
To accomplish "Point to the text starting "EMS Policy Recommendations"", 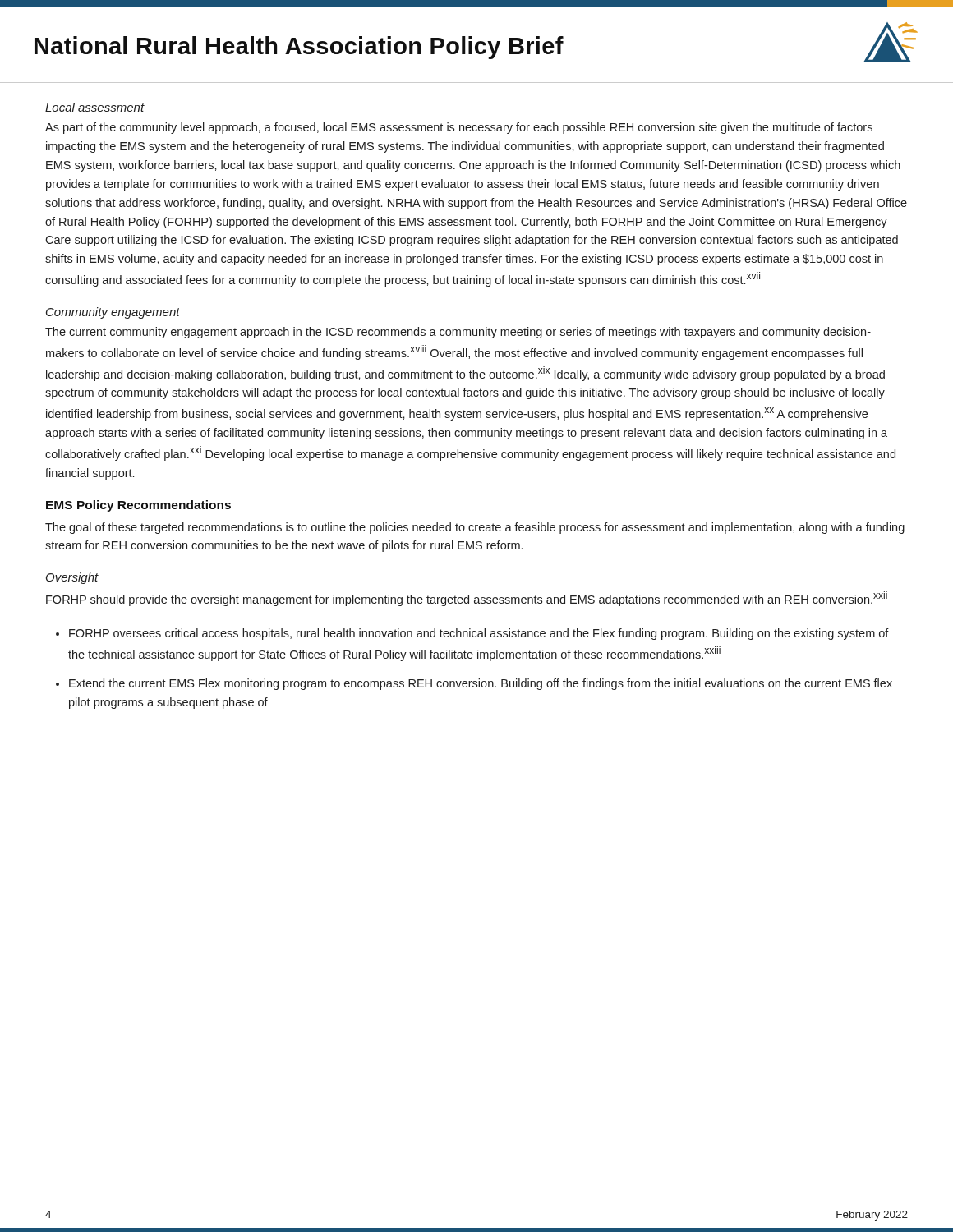I will [x=138, y=504].
